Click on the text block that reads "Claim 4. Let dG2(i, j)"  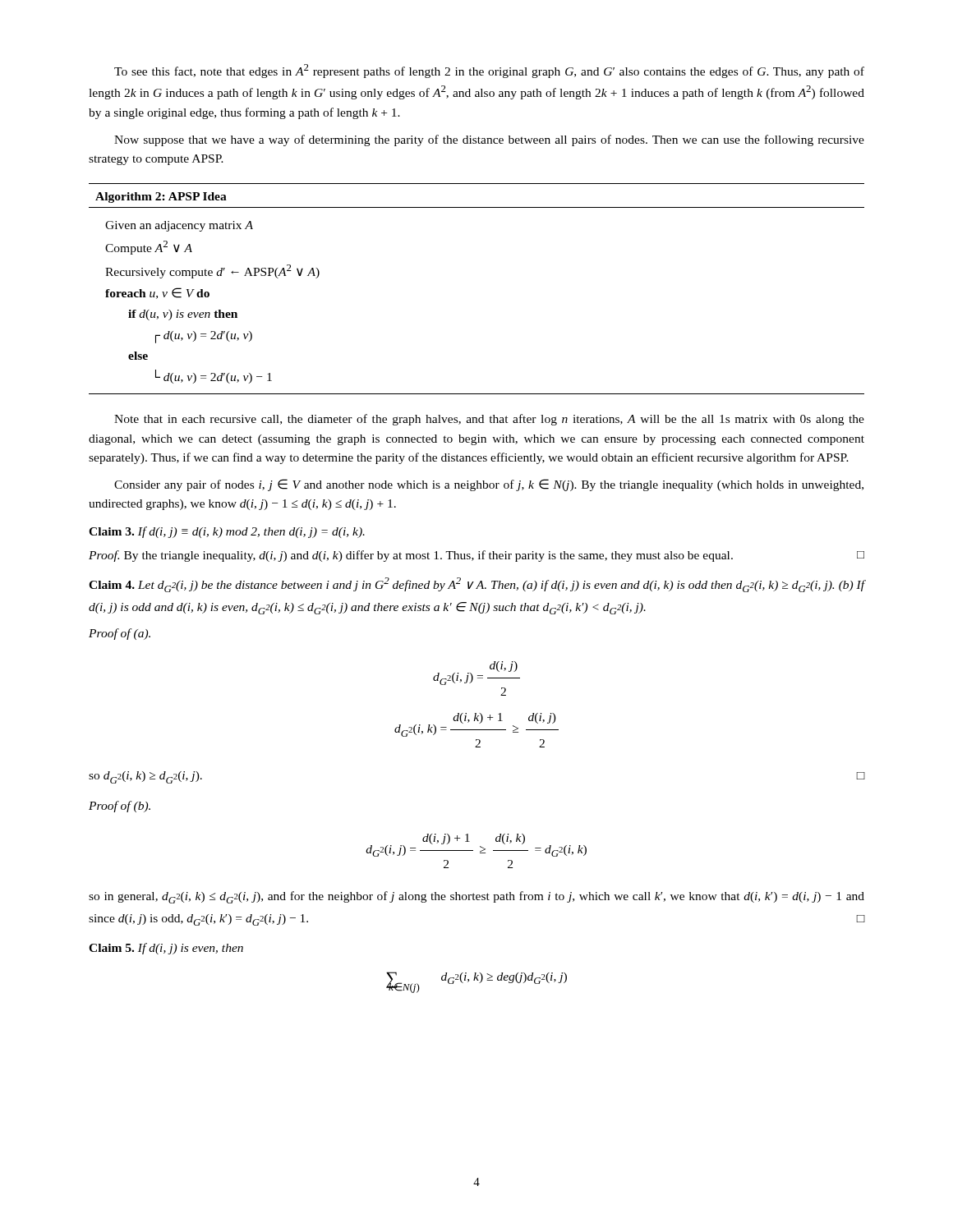coord(476,596)
